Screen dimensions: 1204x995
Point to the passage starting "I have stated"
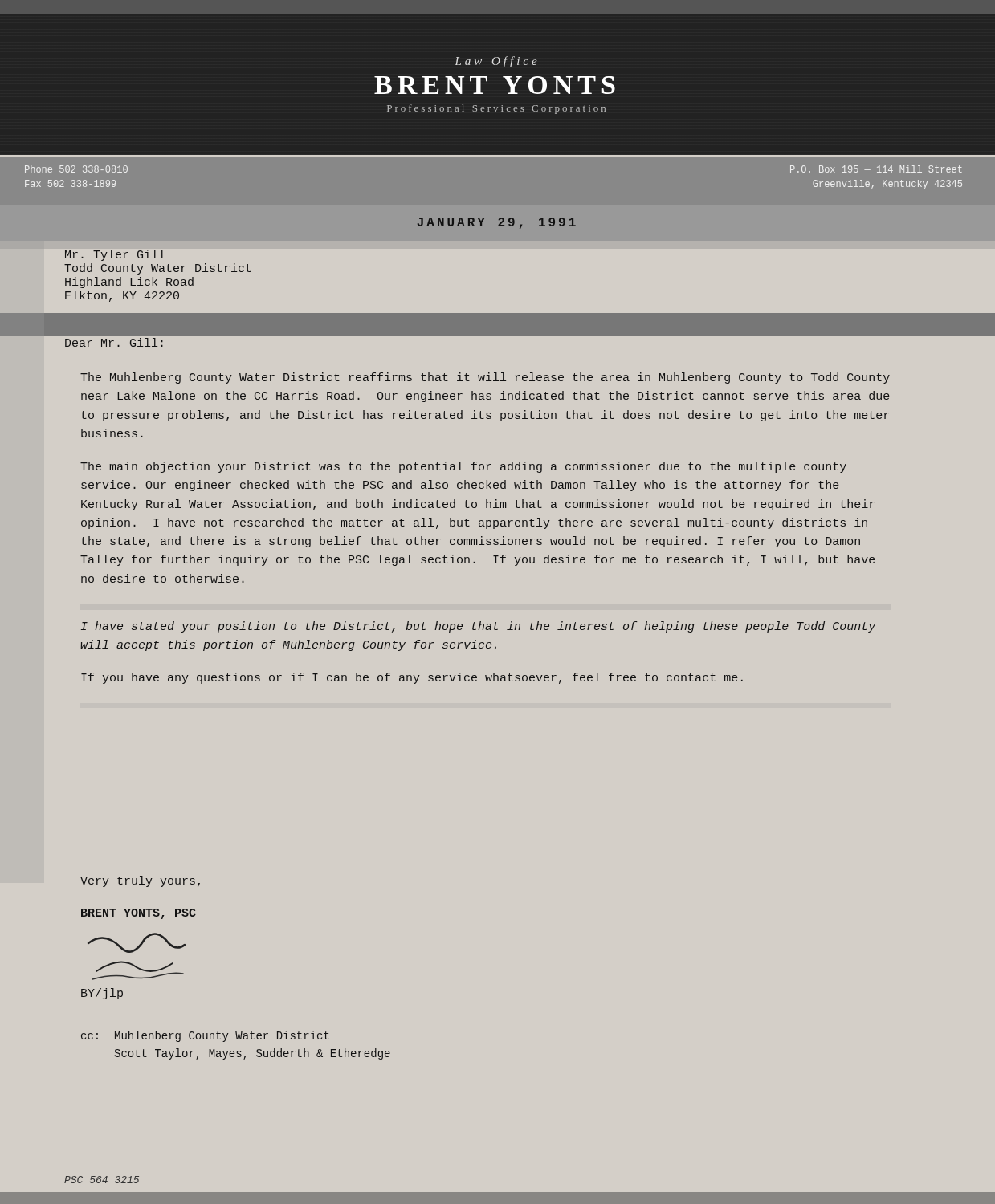(478, 636)
